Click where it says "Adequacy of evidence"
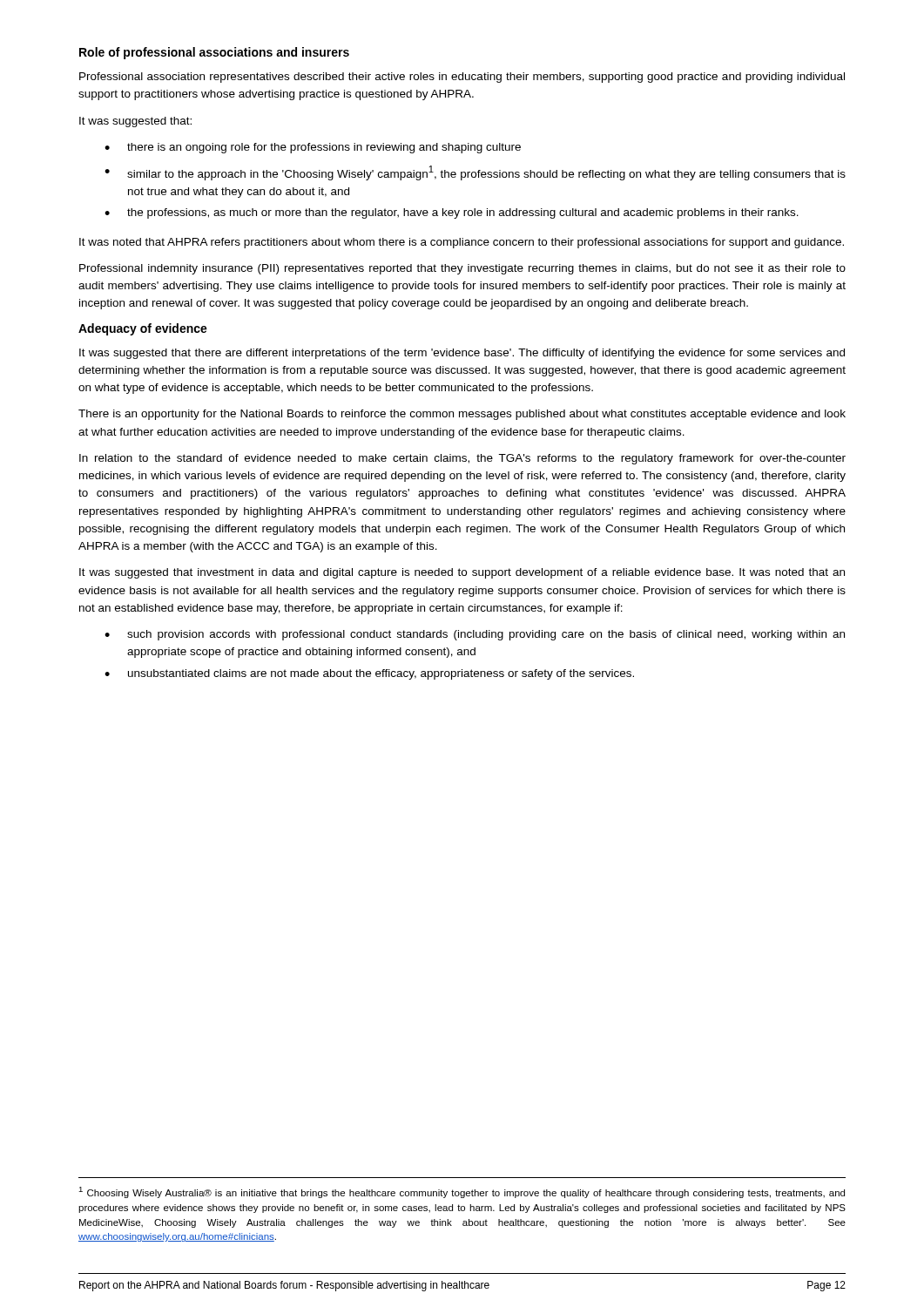The width and height of the screenshot is (924, 1307). 143,328
